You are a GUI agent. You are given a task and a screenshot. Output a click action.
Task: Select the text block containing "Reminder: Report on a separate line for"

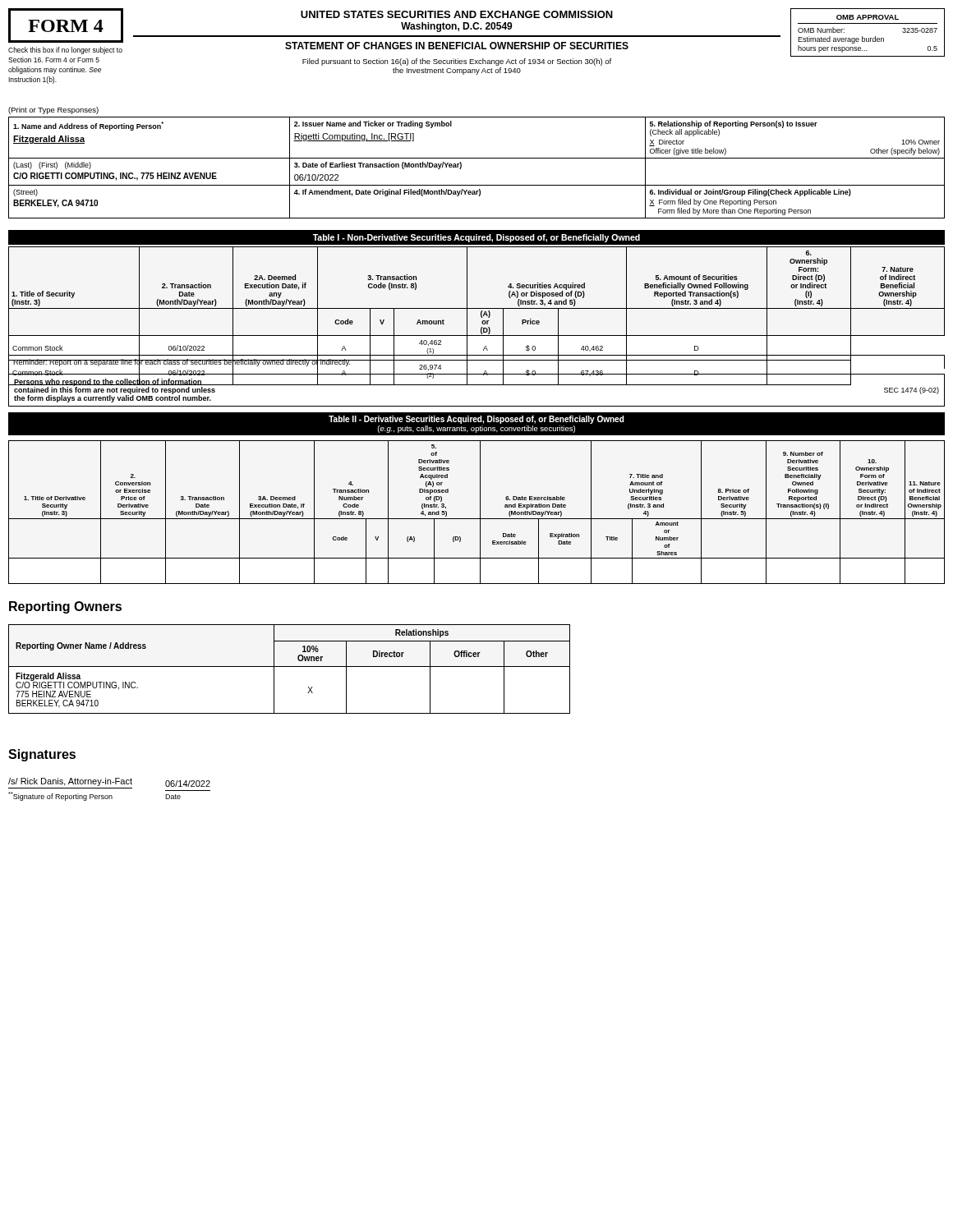[182, 362]
